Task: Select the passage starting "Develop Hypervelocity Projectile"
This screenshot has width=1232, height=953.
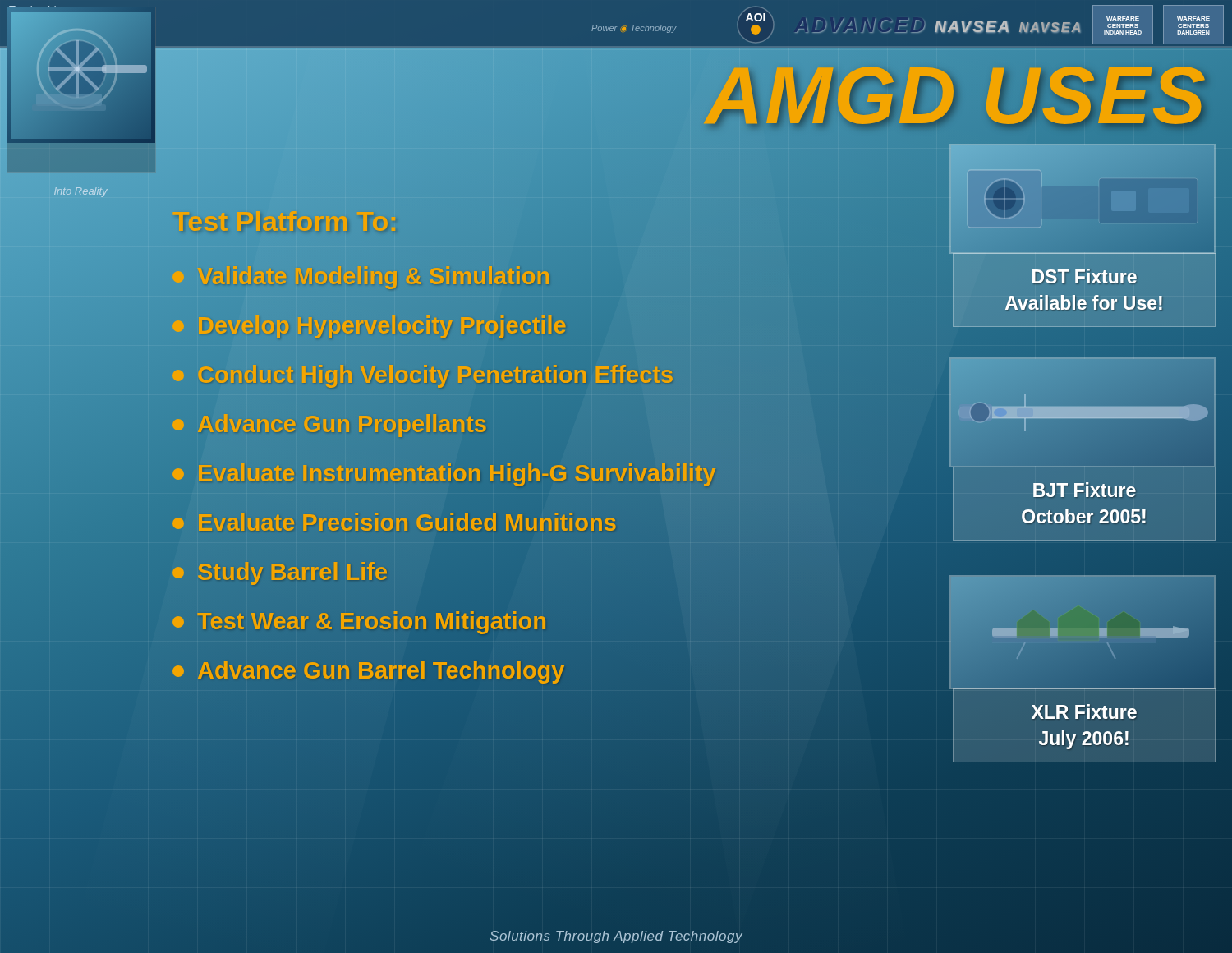Action: [x=369, y=326]
